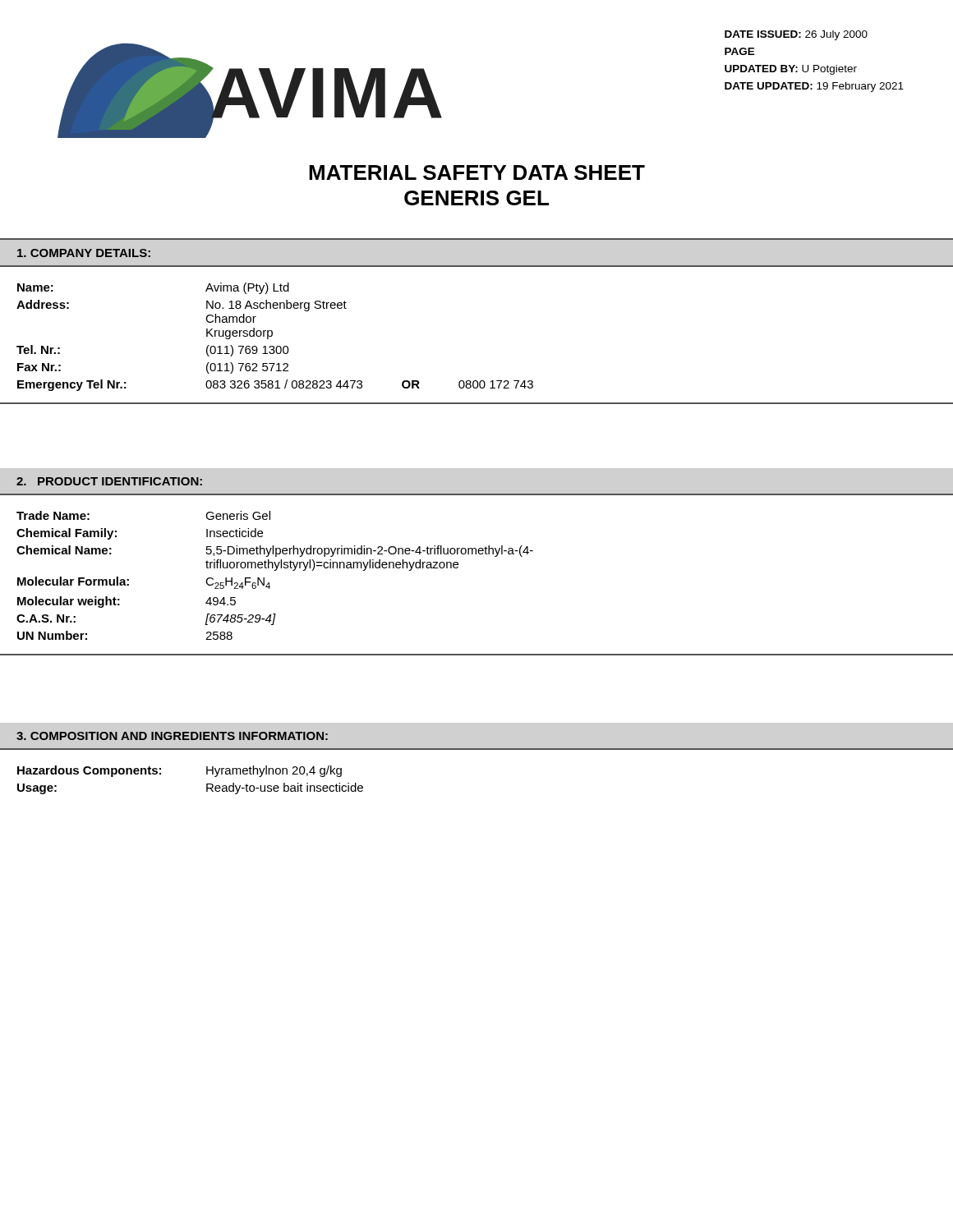Find the text starting "Hazardous Components: Hyramethylnon"

pyautogui.click(x=86, y=772)
